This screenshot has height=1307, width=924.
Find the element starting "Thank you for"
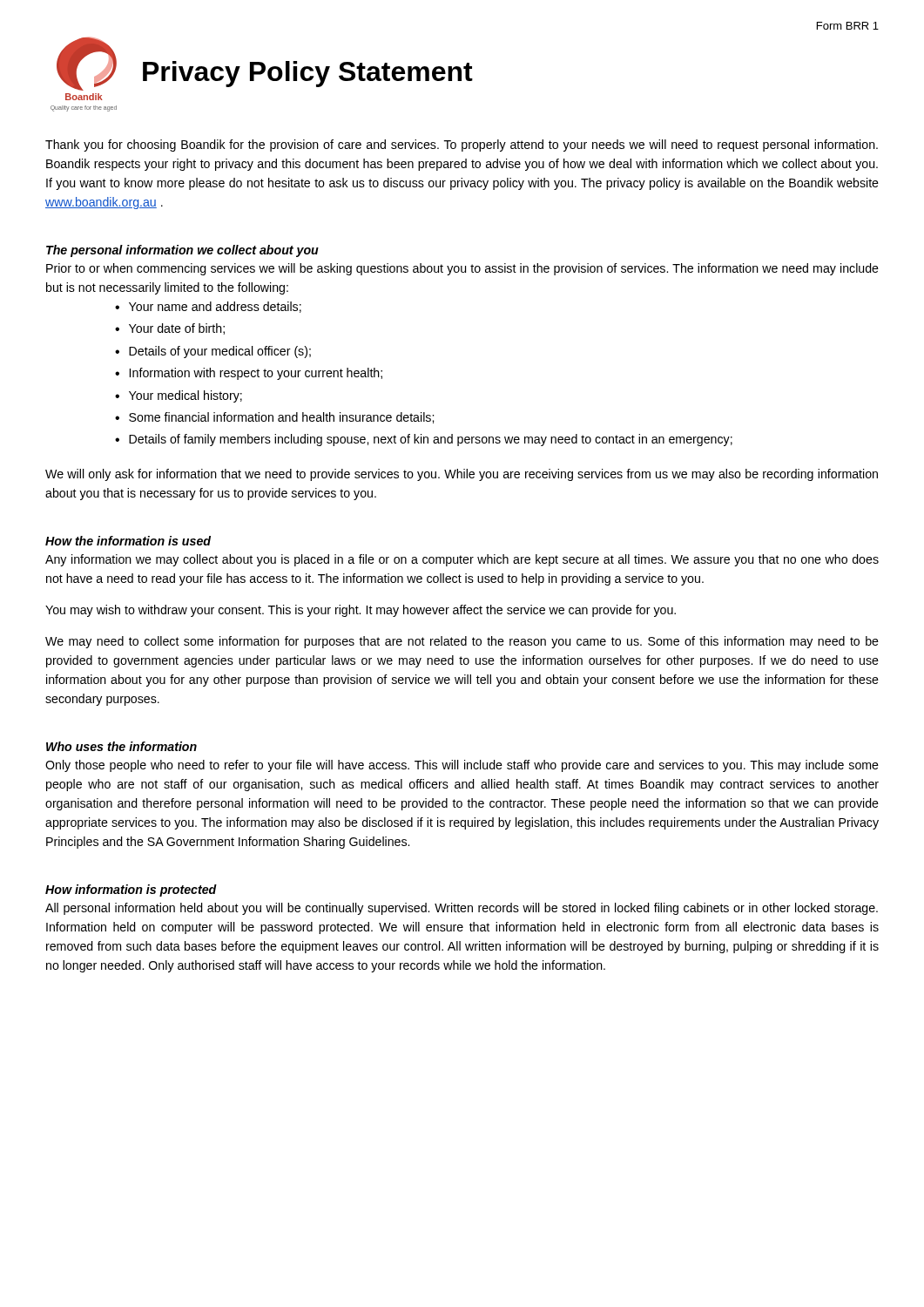462,173
